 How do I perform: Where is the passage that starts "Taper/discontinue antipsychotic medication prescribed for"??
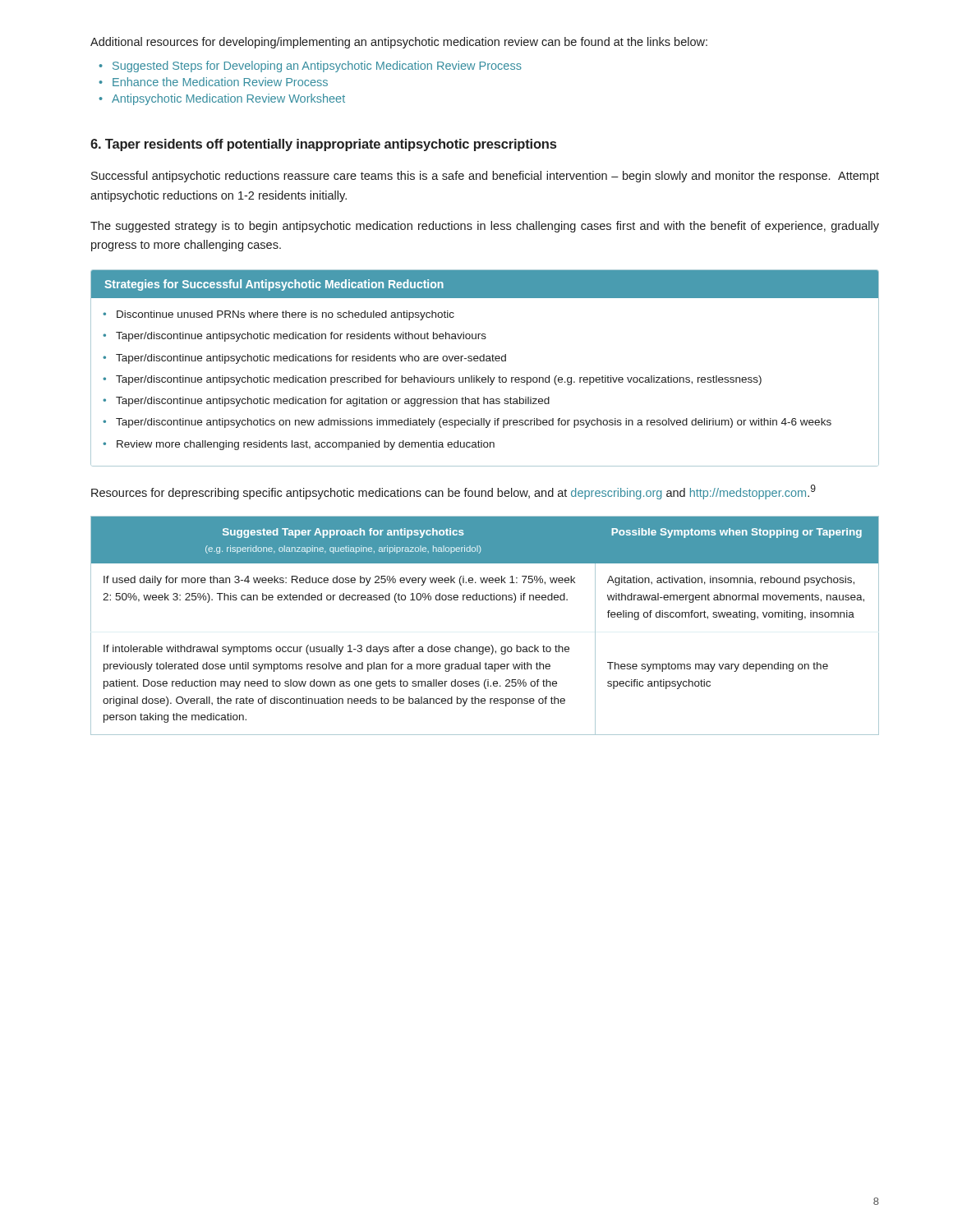pyautogui.click(x=439, y=379)
